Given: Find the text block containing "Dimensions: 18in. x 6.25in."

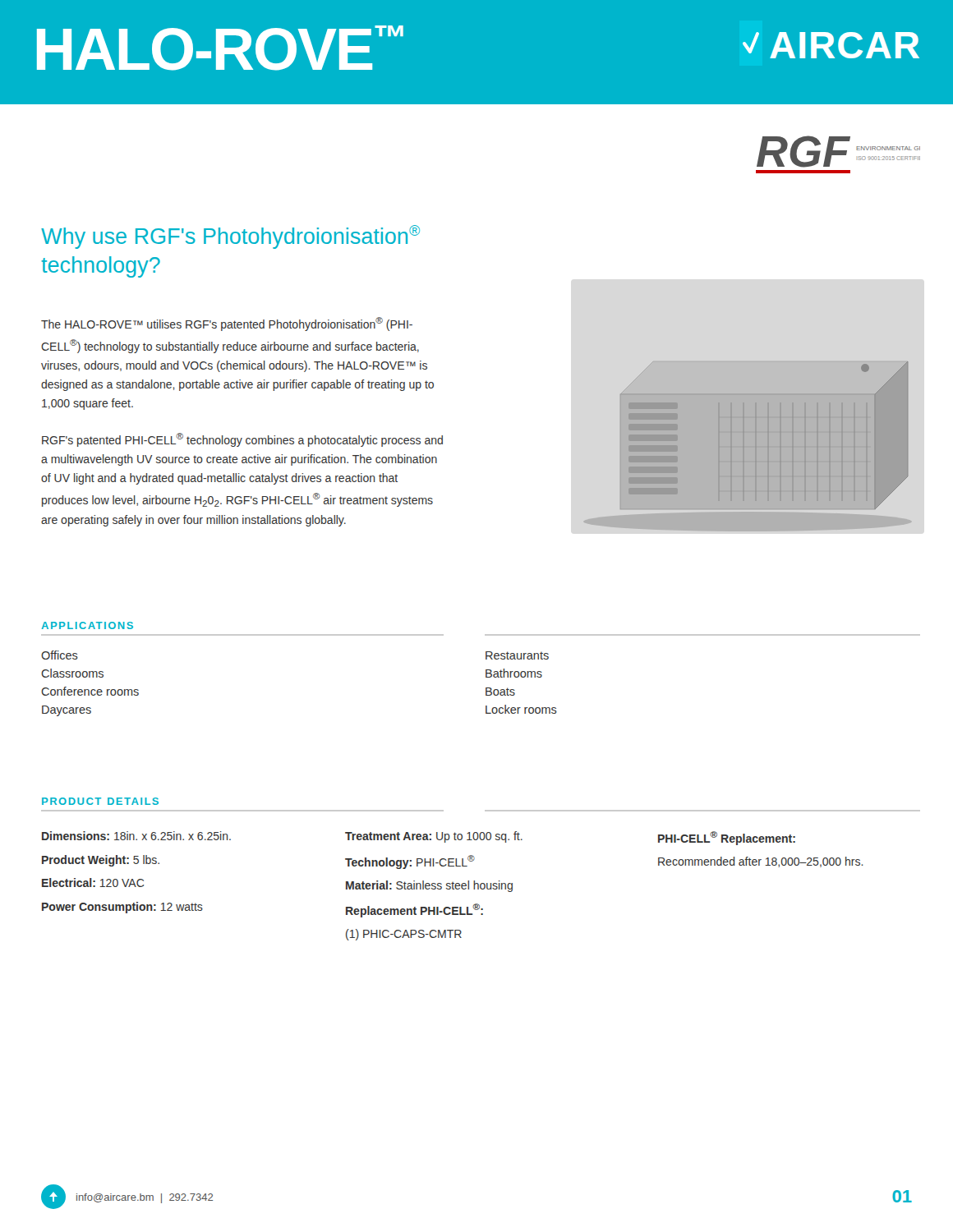Looking at the screenshot, I should [x=136, y=836].
